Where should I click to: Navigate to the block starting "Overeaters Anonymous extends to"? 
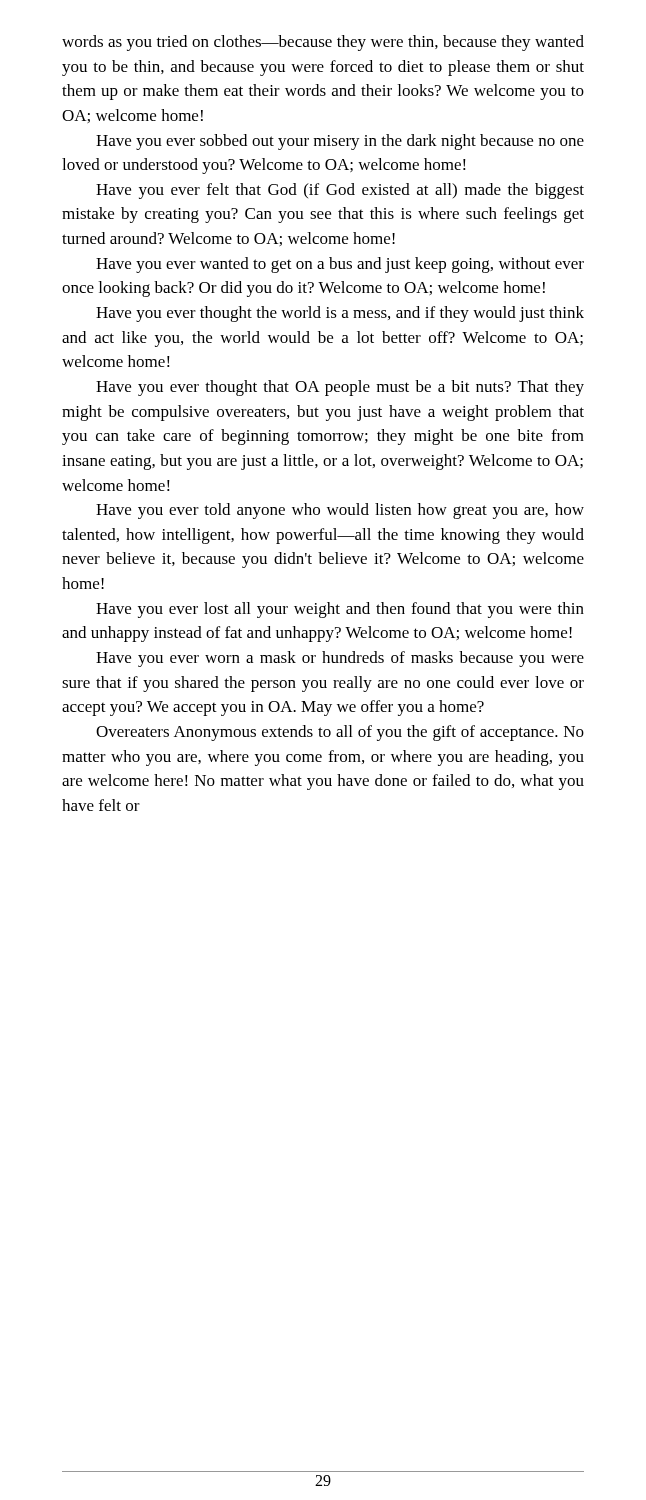(323, 768)
